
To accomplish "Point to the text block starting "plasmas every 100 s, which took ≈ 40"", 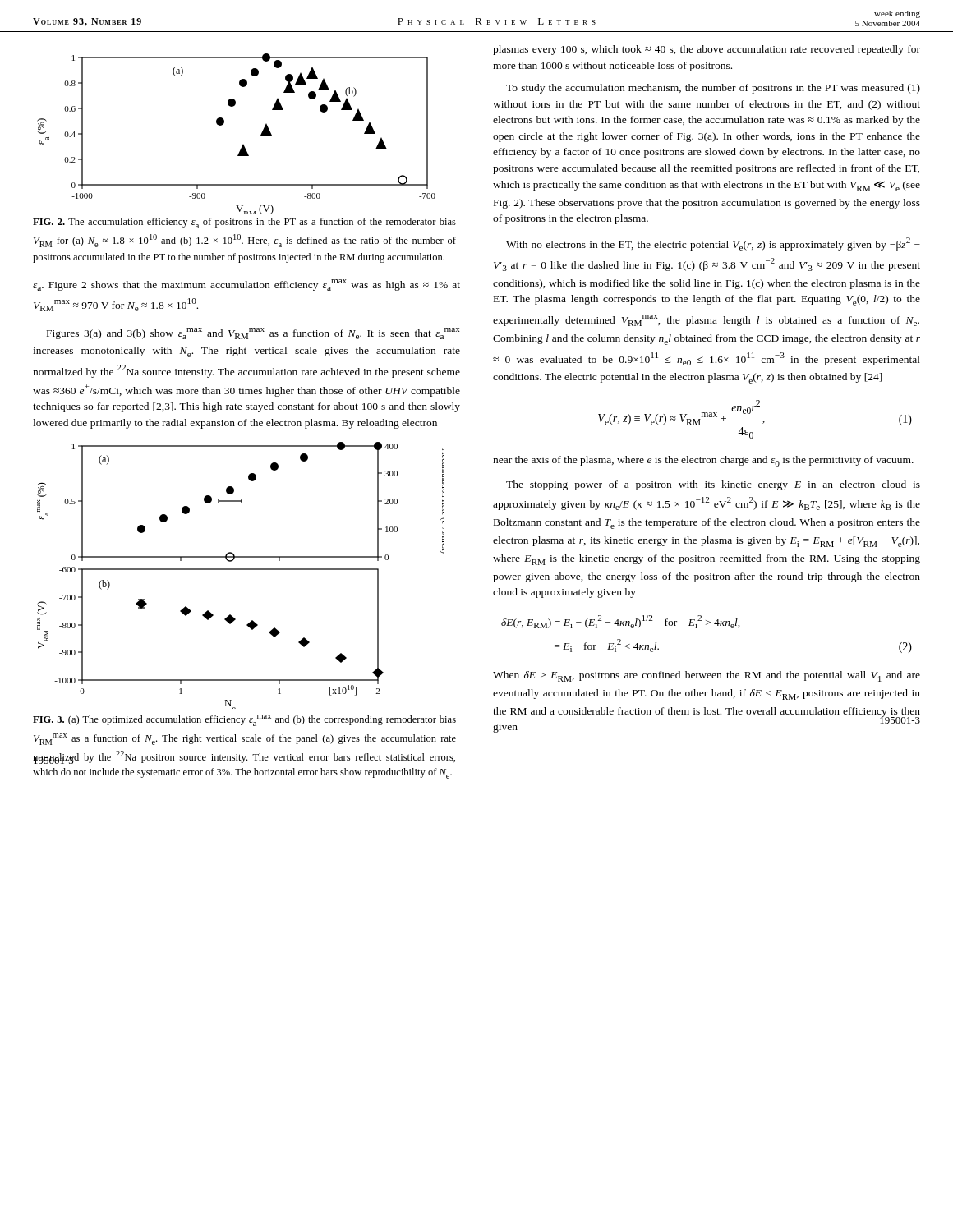I will click(707, 214).
